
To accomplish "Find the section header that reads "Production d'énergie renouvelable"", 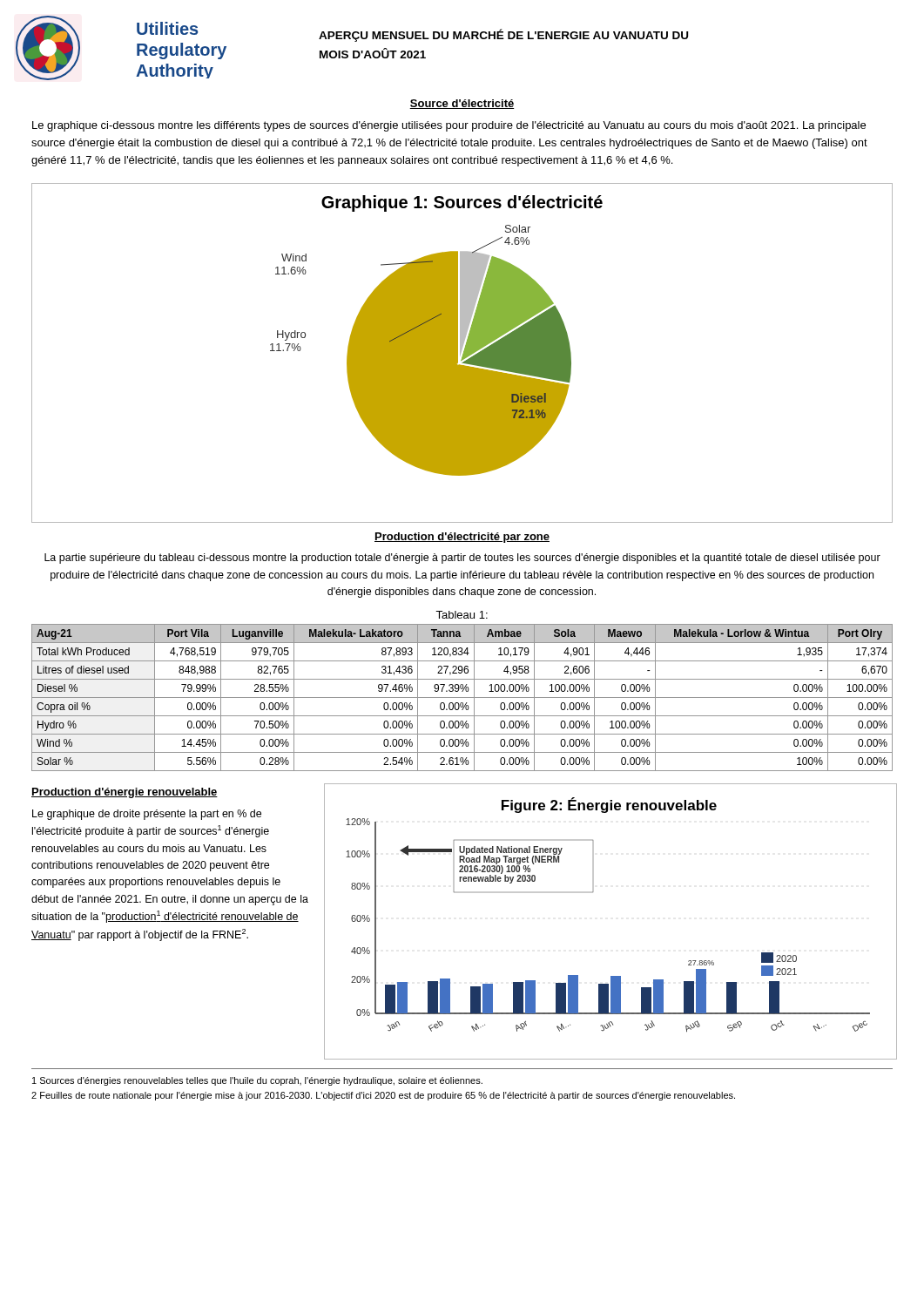I will pos(124,791).
